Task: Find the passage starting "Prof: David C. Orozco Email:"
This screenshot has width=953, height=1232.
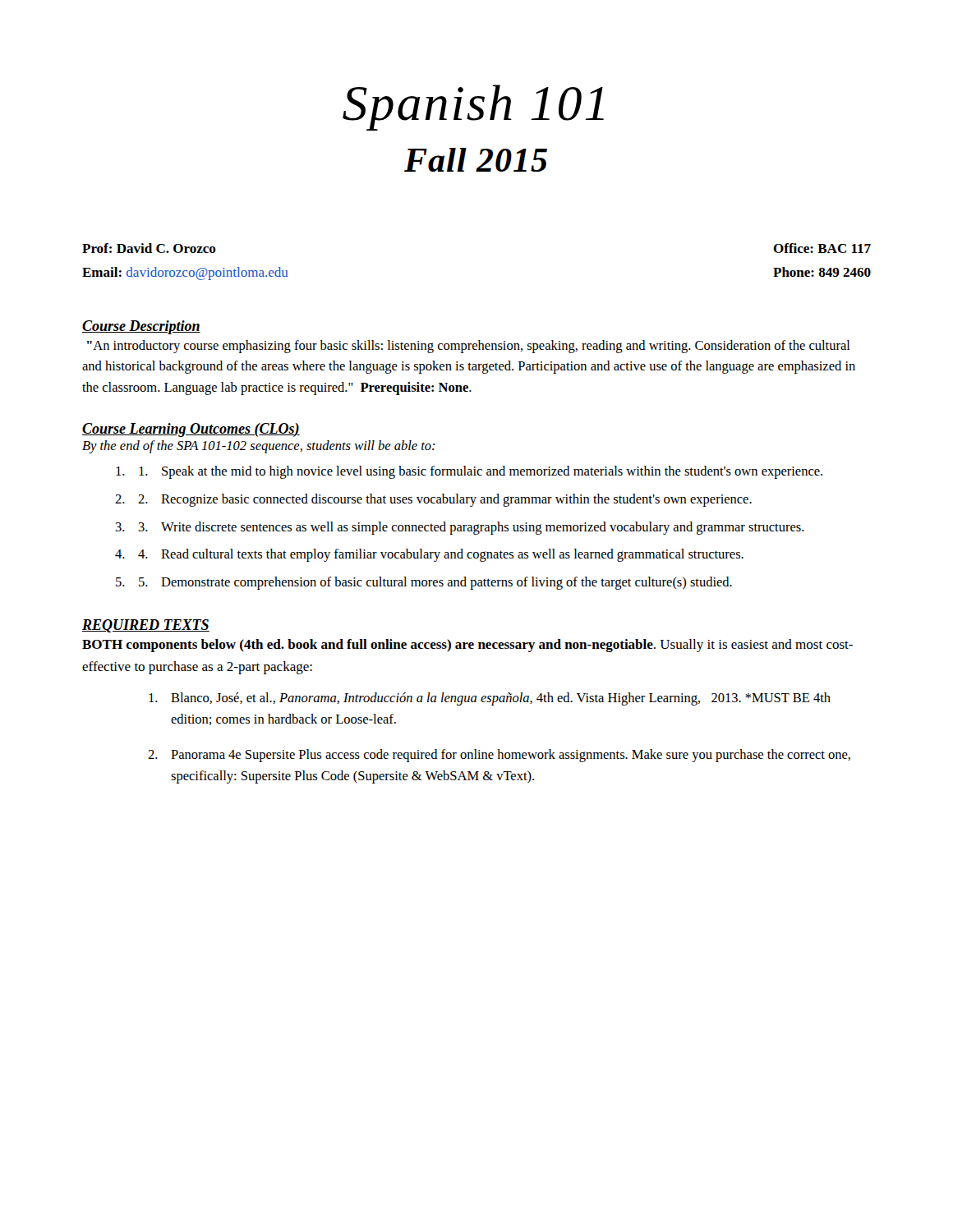Action: pyautogui.click(x=159, y=248)
